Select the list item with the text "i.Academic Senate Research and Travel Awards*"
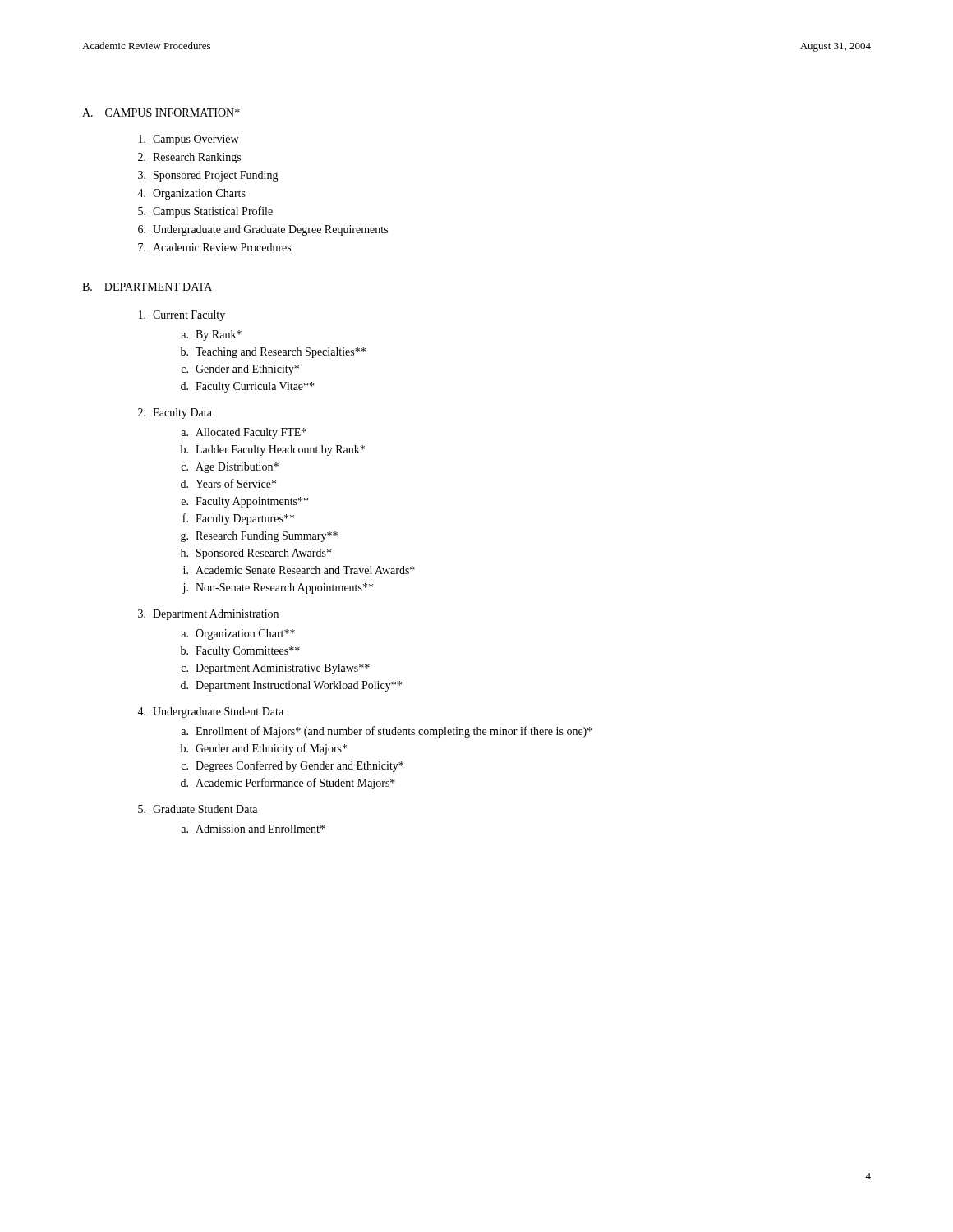The width and height of the screenshot is (953, 1232). pos(294,571)
